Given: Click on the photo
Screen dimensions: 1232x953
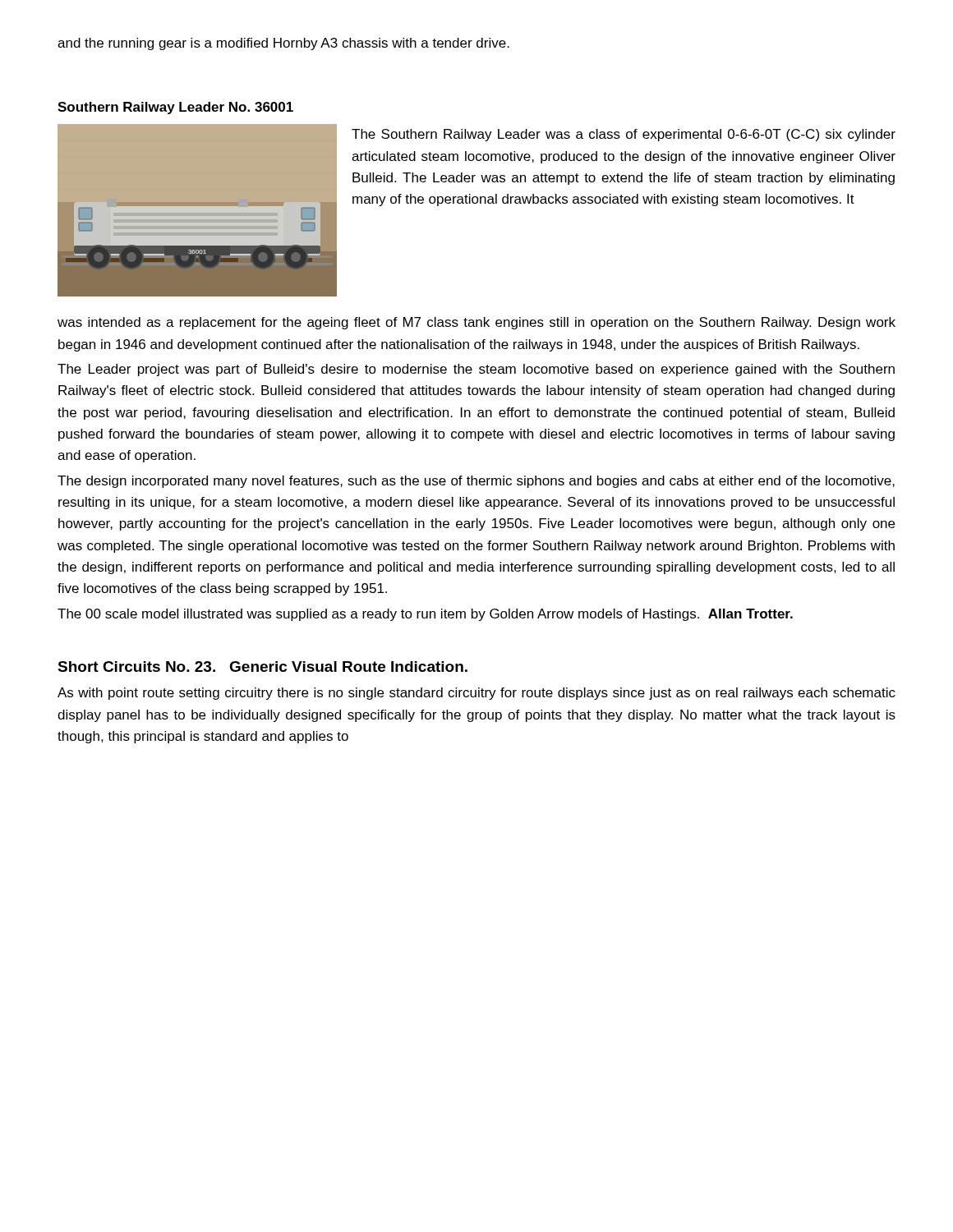Looking at the screenshot, I should click(197, 213).
